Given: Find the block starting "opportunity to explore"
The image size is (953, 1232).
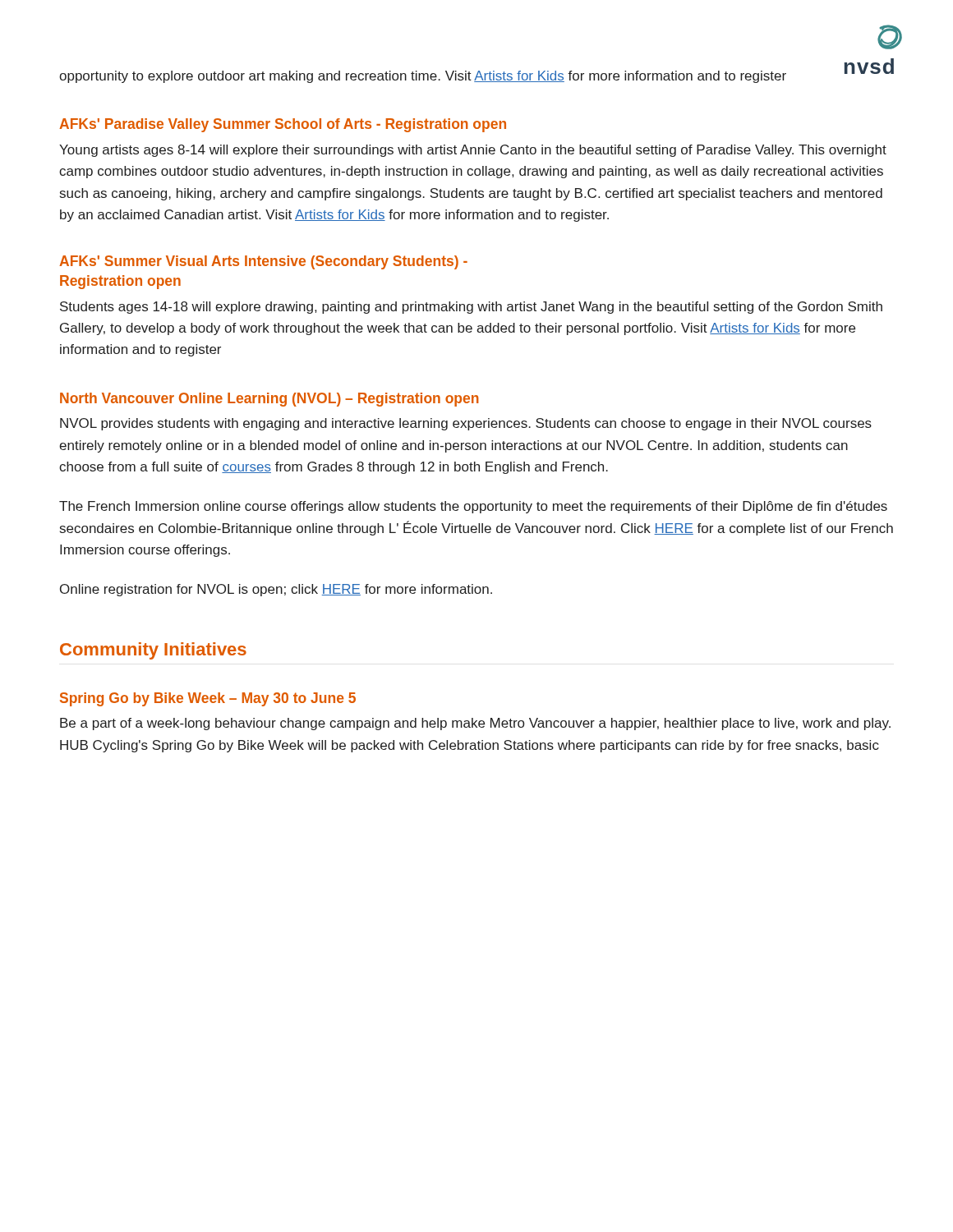Looking at the screenshot, I should 476,77.
